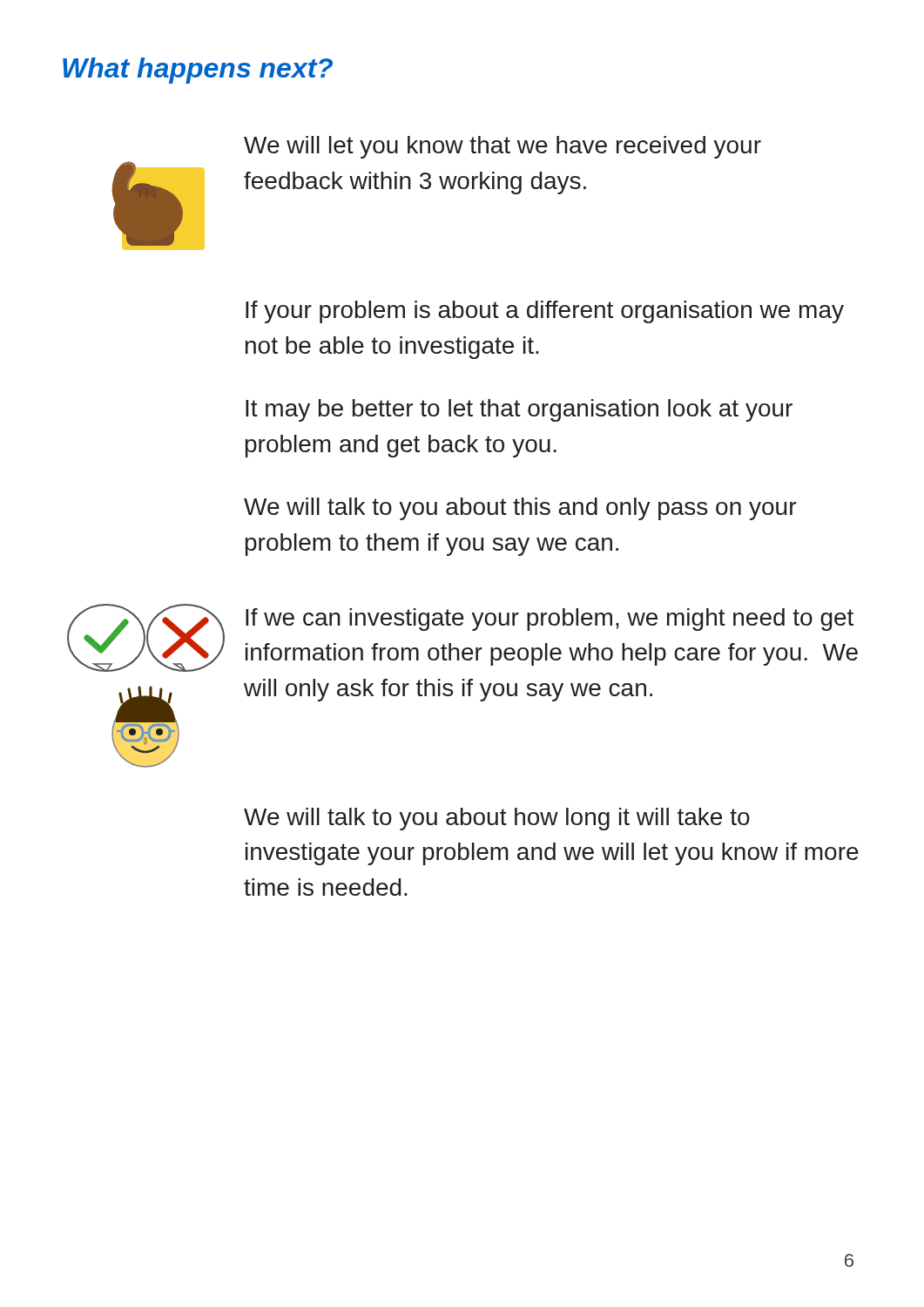Select the text block that says "We will let you know that"

pos(503,163)
